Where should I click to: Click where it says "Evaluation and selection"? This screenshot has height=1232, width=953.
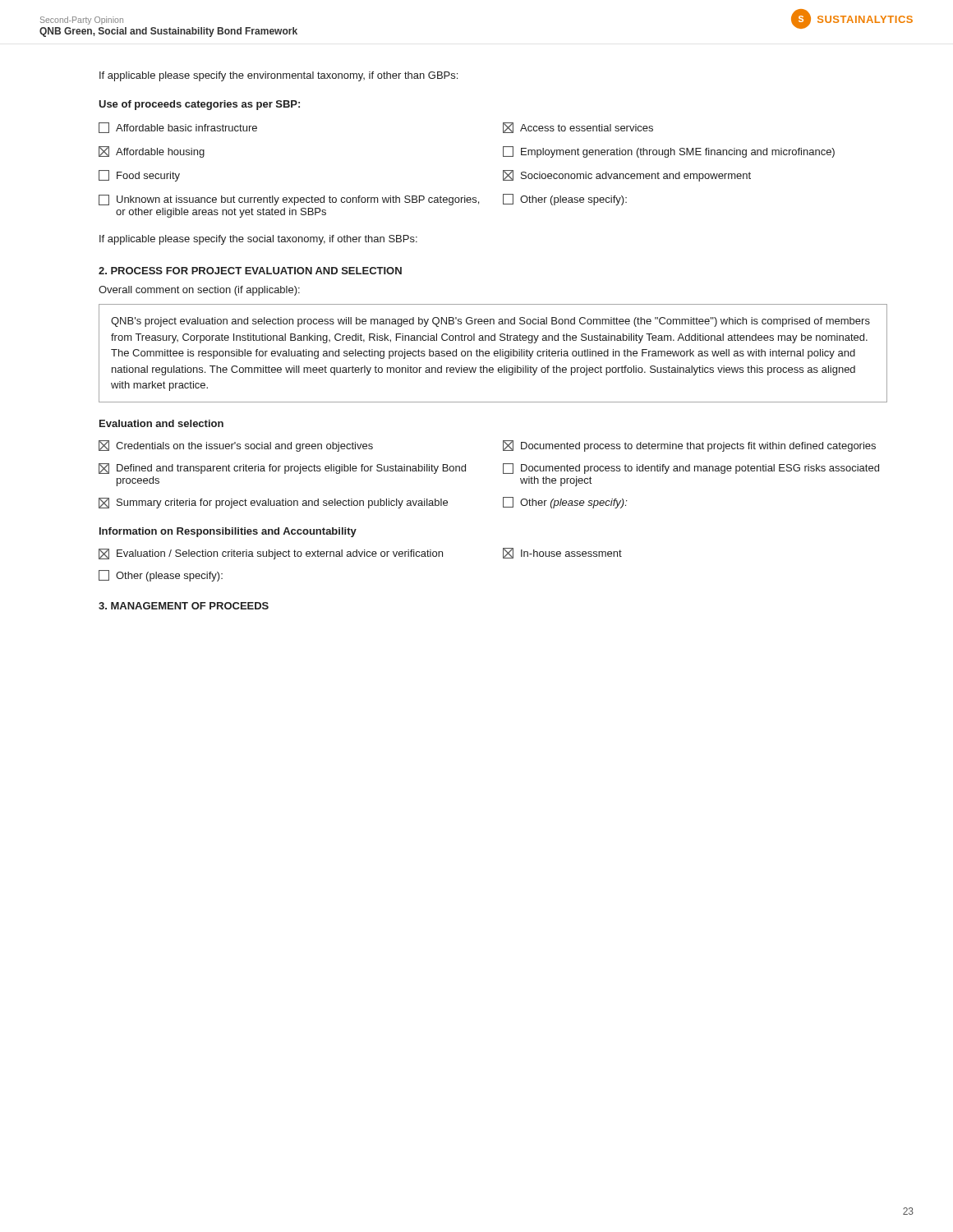point(161,423)
